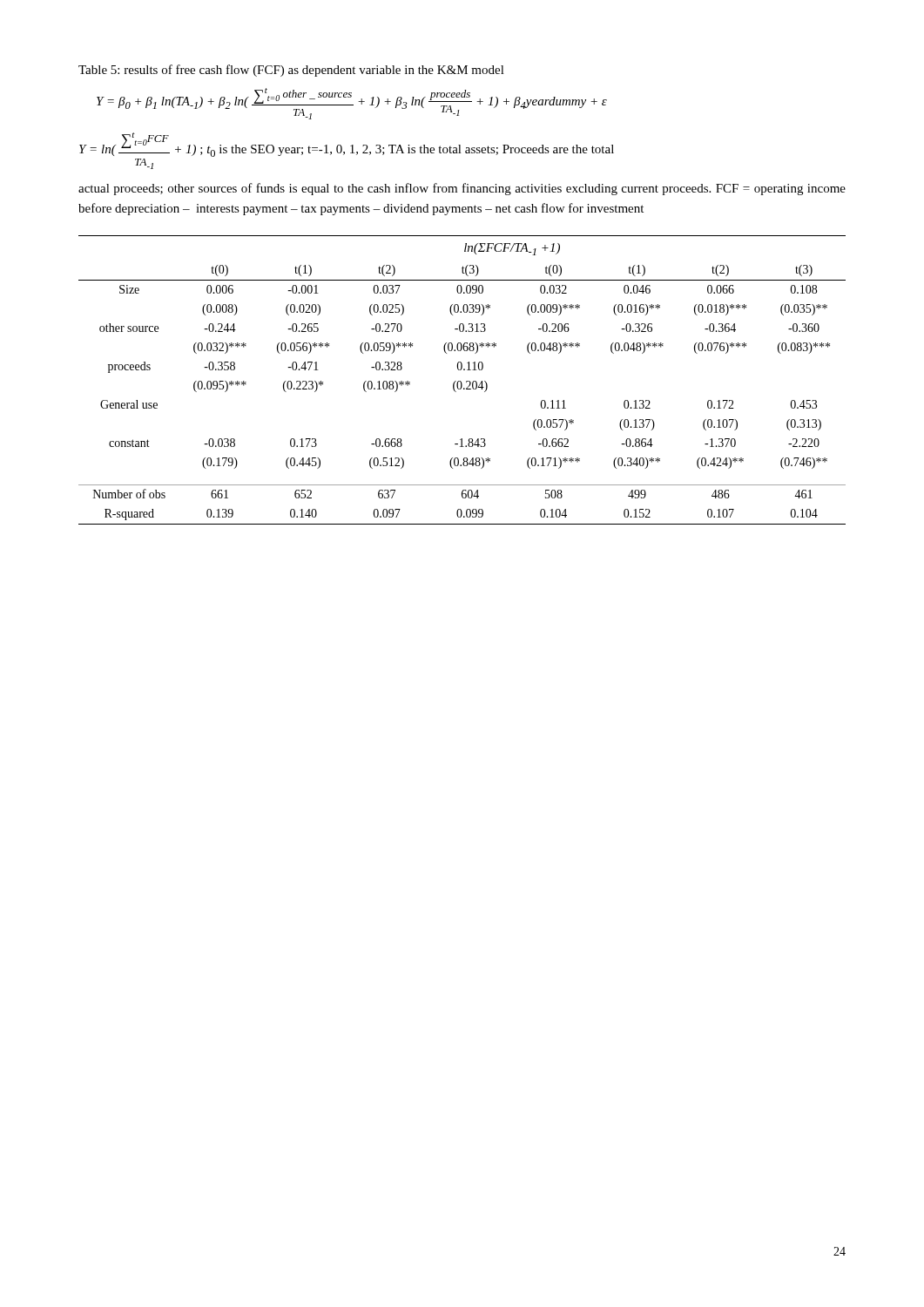Select the text block that says "actual proceeds; other sources of funds is"
The height and width of the screenshot is (1307, 924).
[x=462, y=198]
